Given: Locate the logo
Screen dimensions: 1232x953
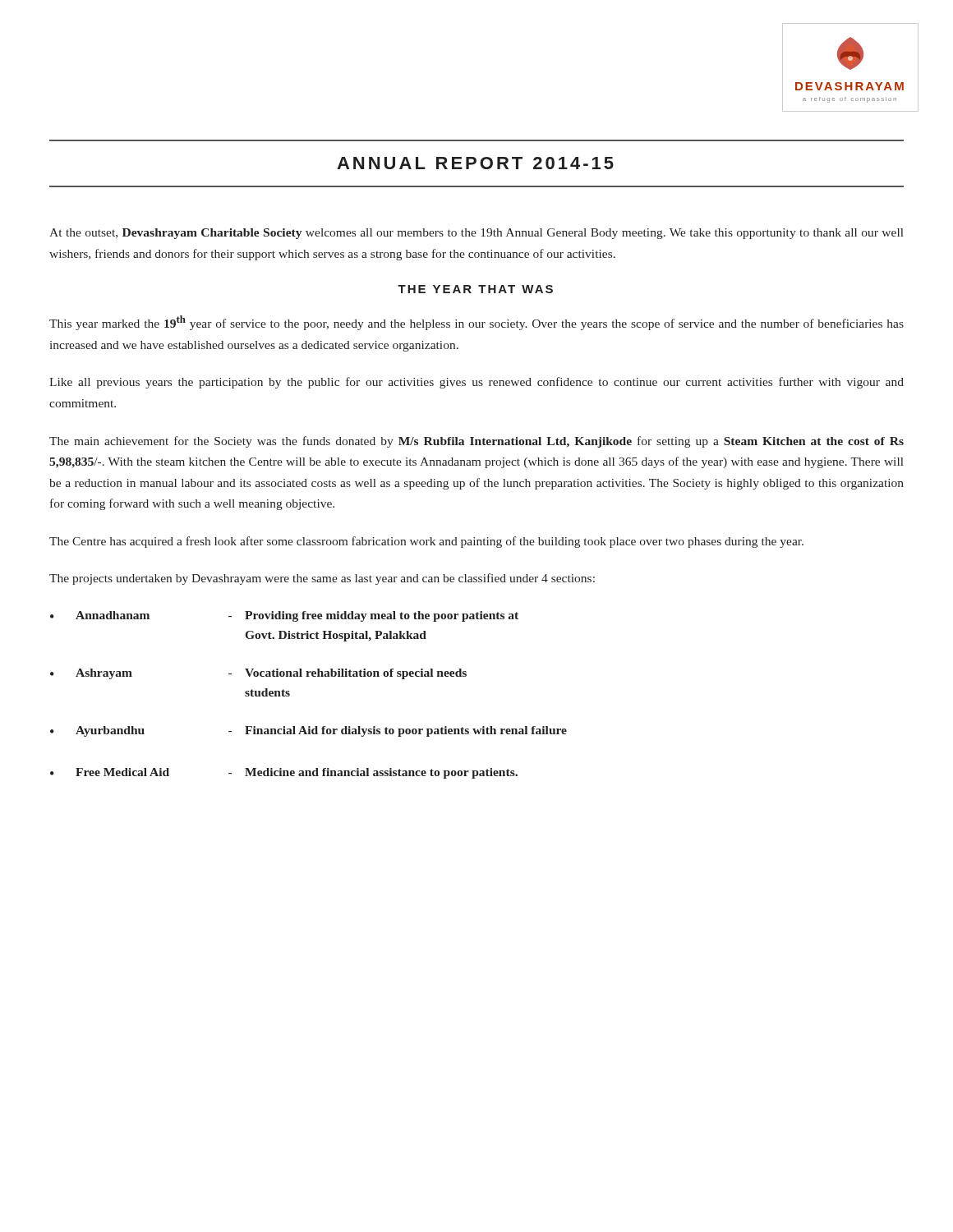Looking at the screenshot, I should point(848,67).
